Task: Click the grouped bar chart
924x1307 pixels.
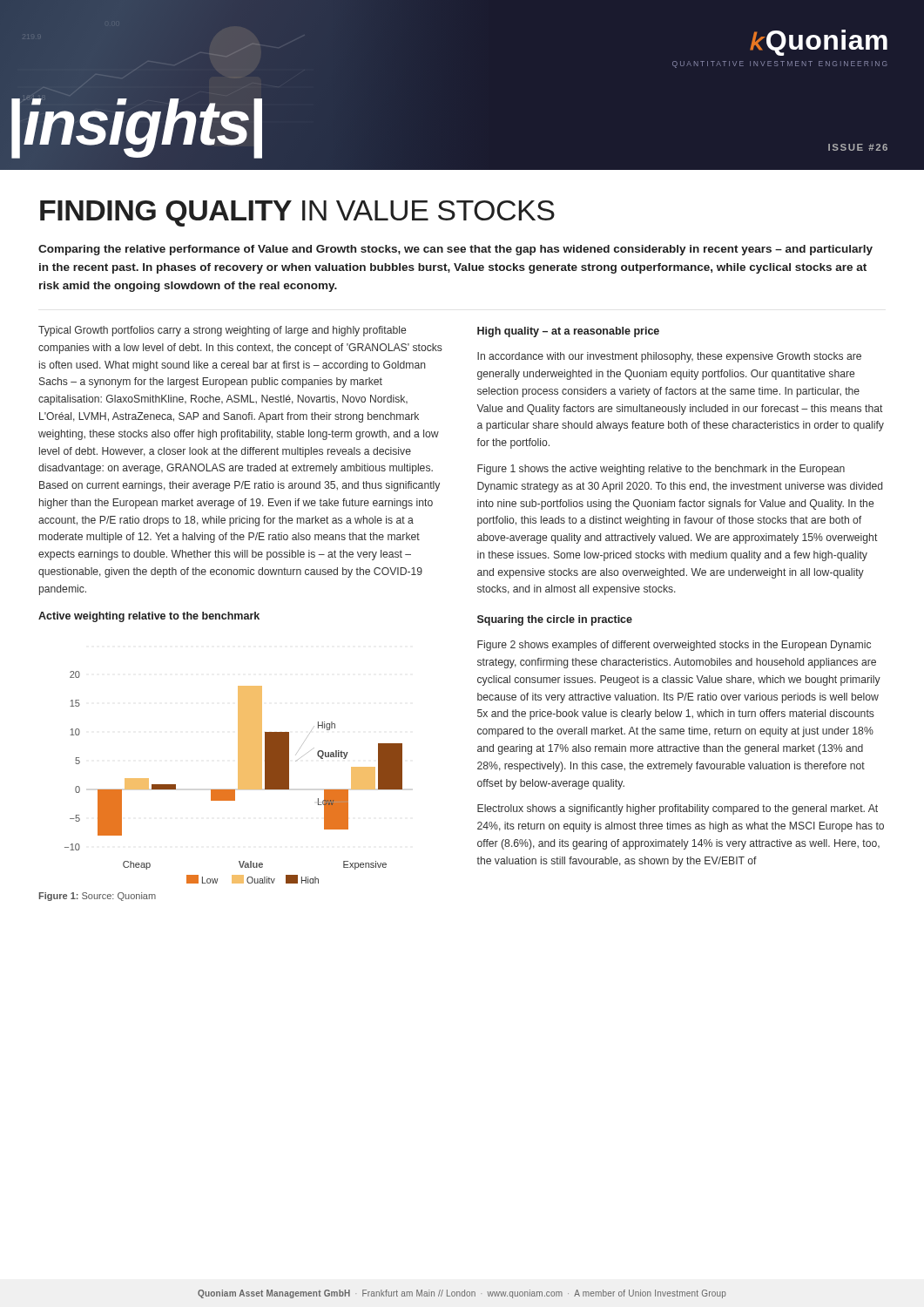Action: point(239,759)
